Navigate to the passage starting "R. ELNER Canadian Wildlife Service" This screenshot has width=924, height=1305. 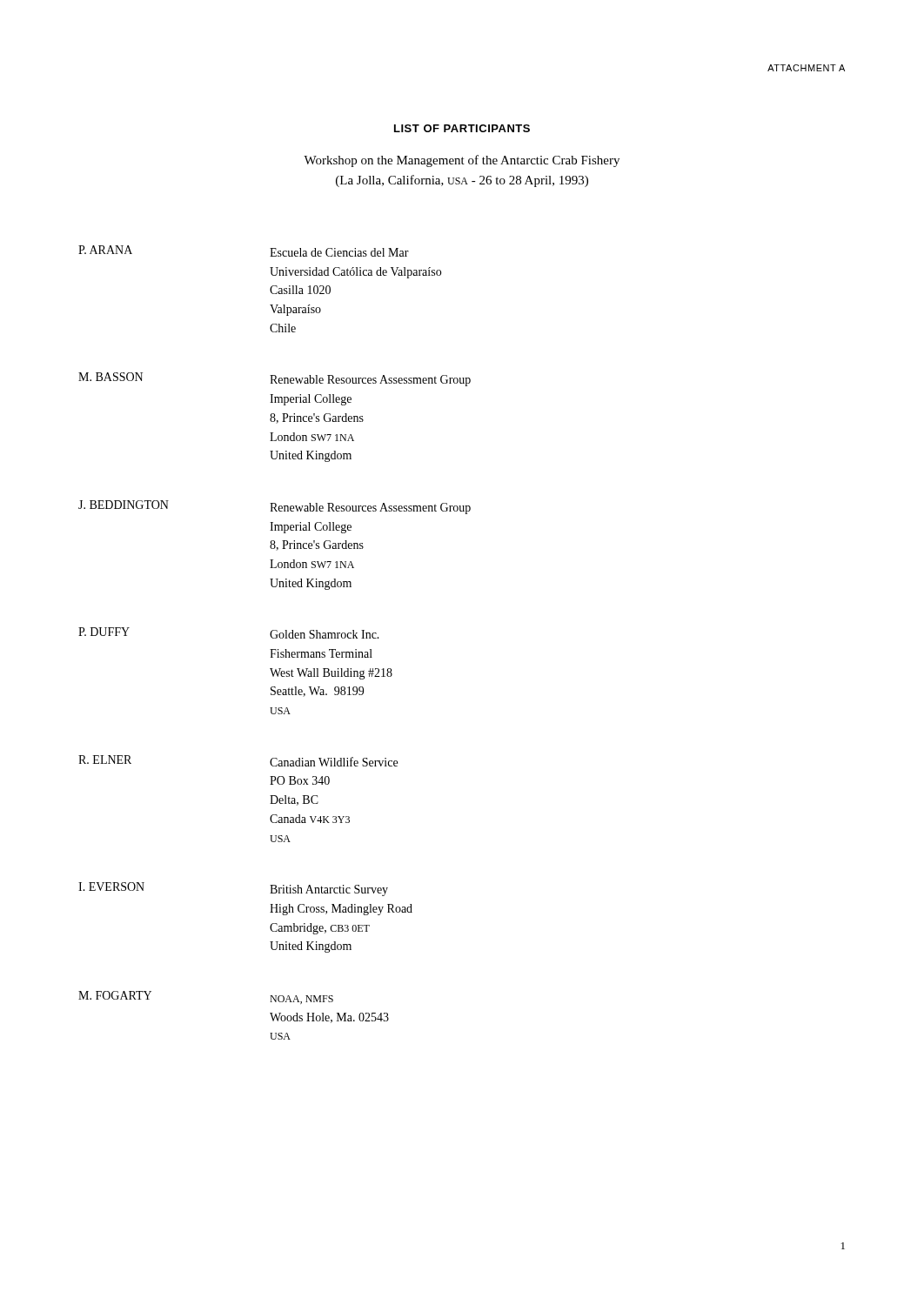click(102, 761)
